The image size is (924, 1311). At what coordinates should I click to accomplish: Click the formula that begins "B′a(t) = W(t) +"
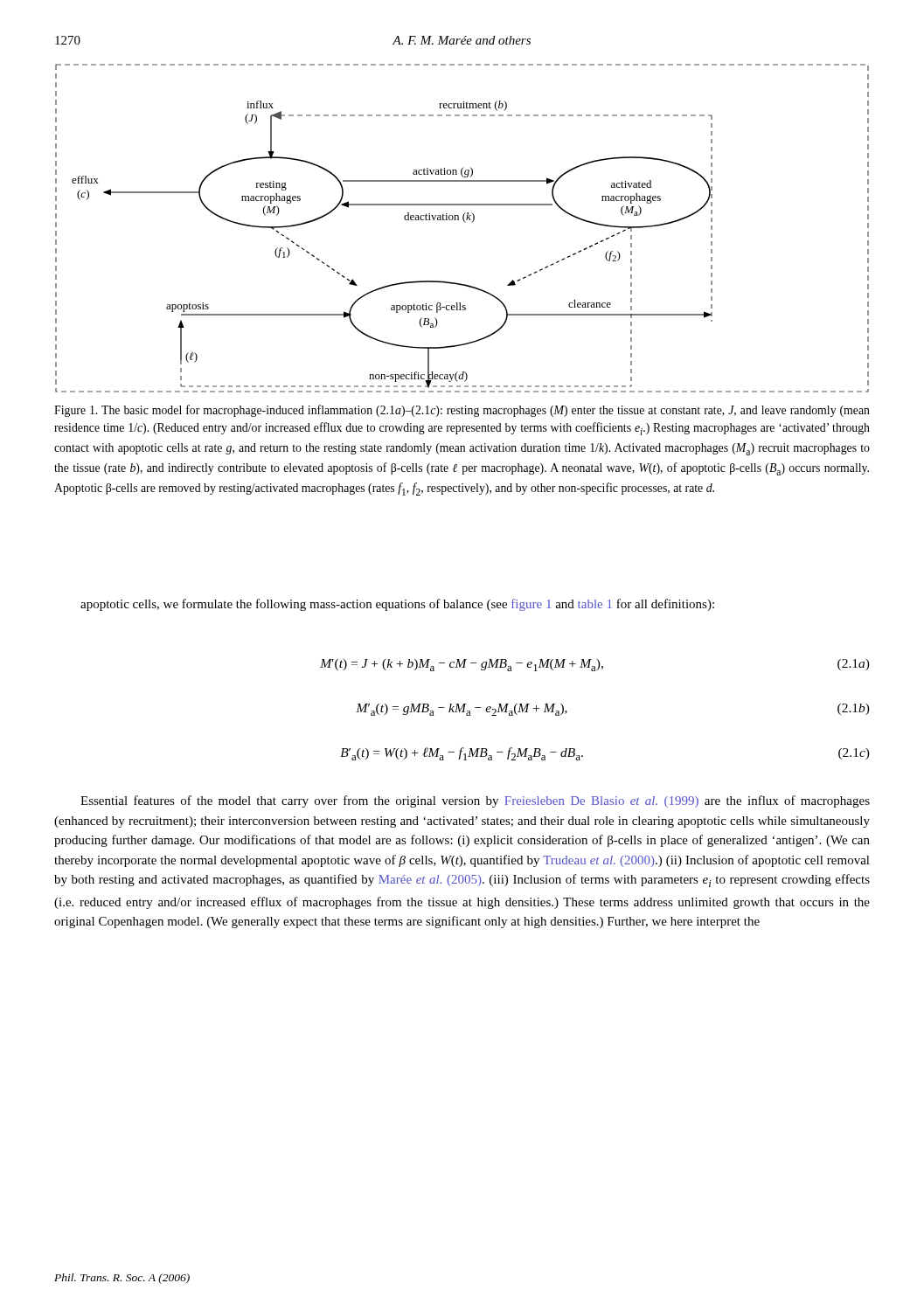pos(462,754)
